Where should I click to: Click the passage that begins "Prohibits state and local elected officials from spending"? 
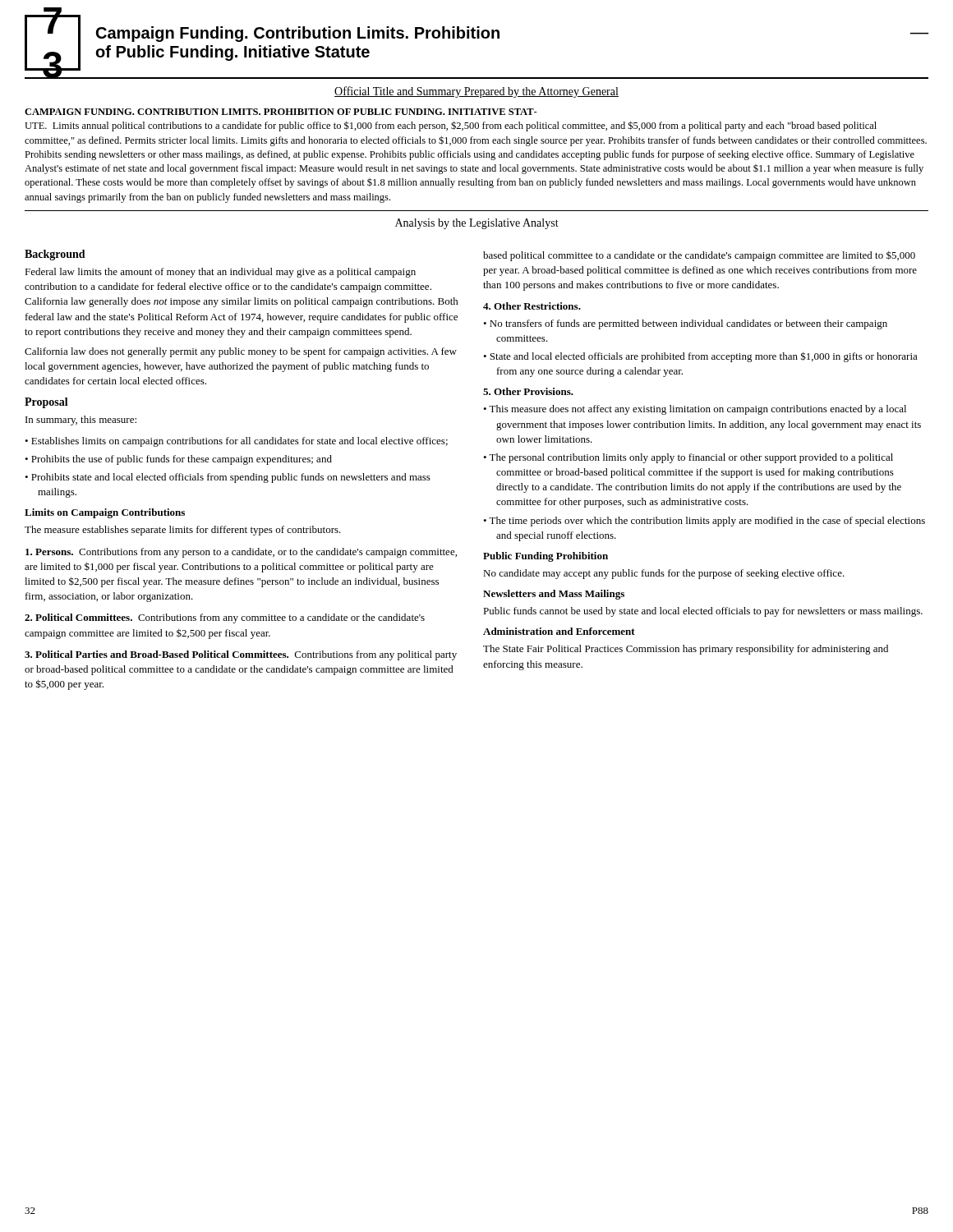coord(231,484)
